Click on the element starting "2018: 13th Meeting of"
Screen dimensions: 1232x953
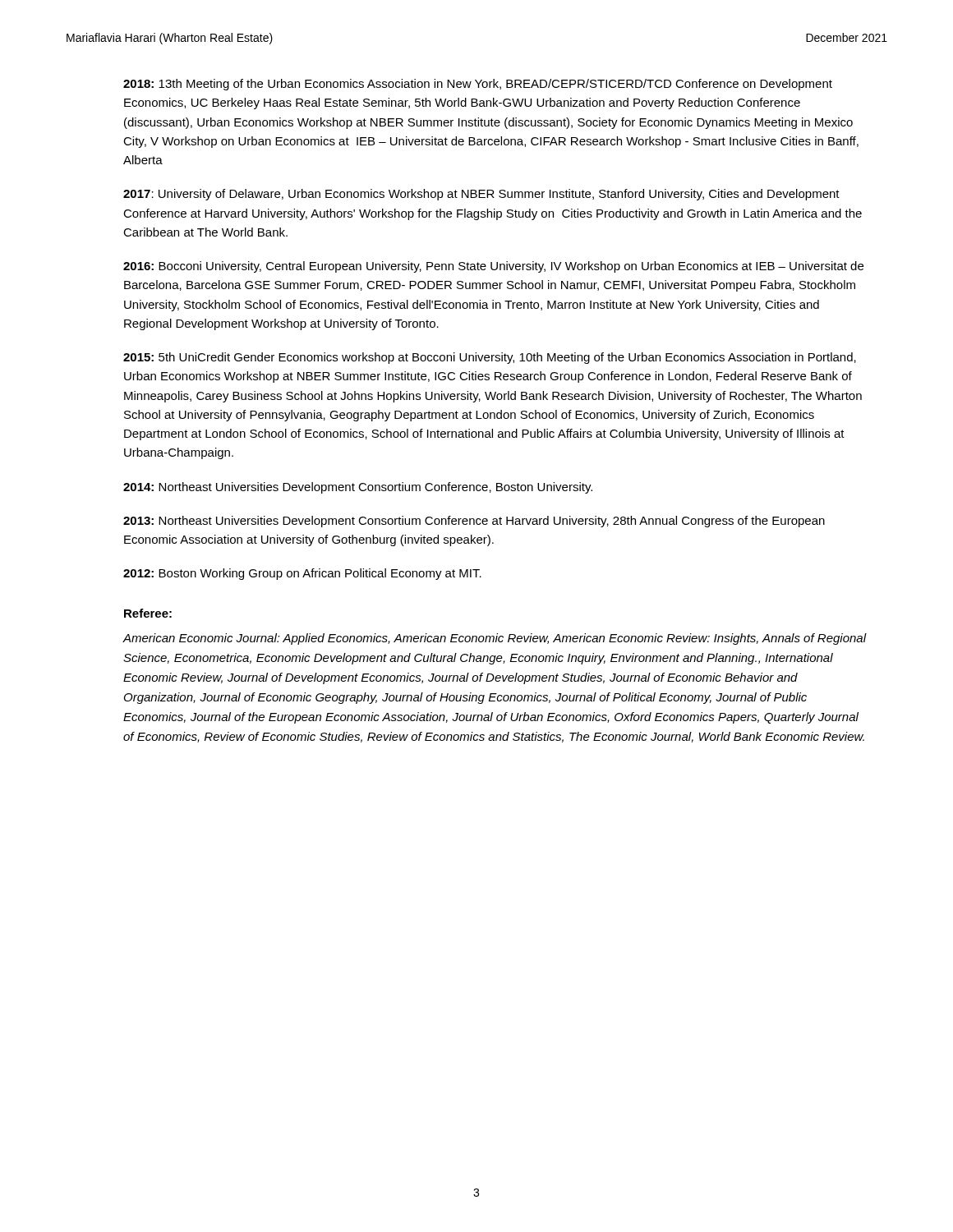click(491, 122)
